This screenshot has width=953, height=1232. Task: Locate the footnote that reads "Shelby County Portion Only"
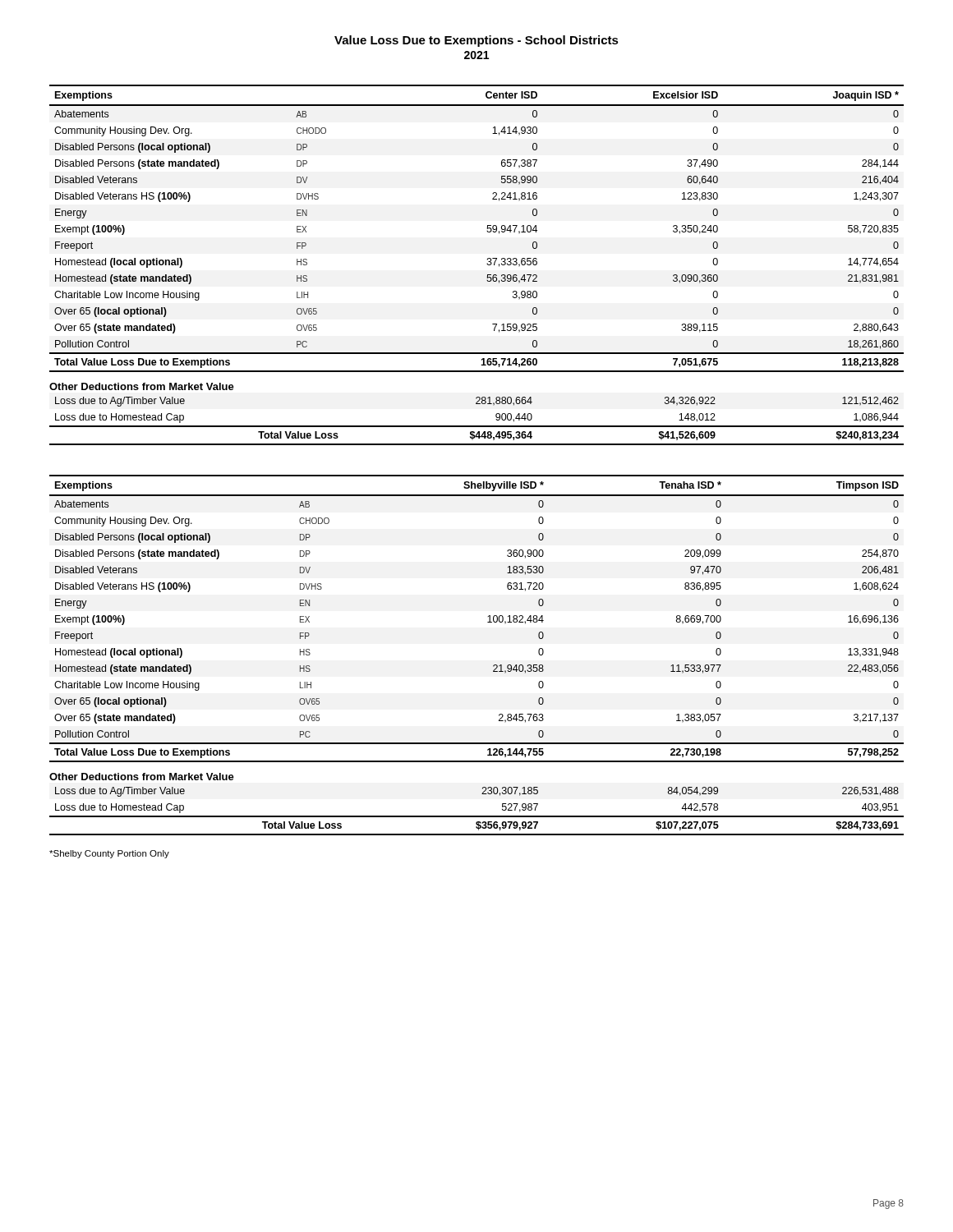pos(109,853)
